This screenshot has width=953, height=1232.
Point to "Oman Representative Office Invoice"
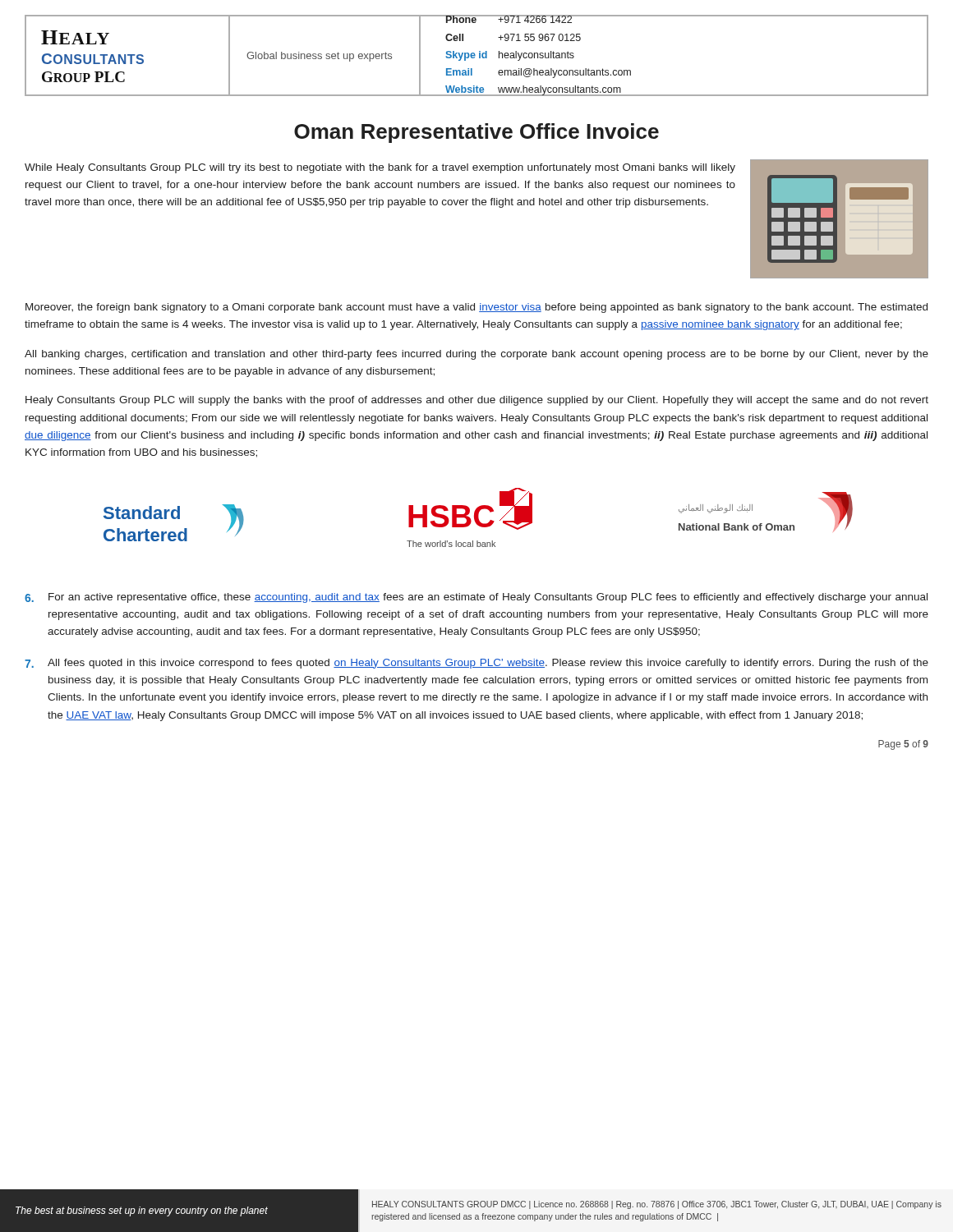476,131
